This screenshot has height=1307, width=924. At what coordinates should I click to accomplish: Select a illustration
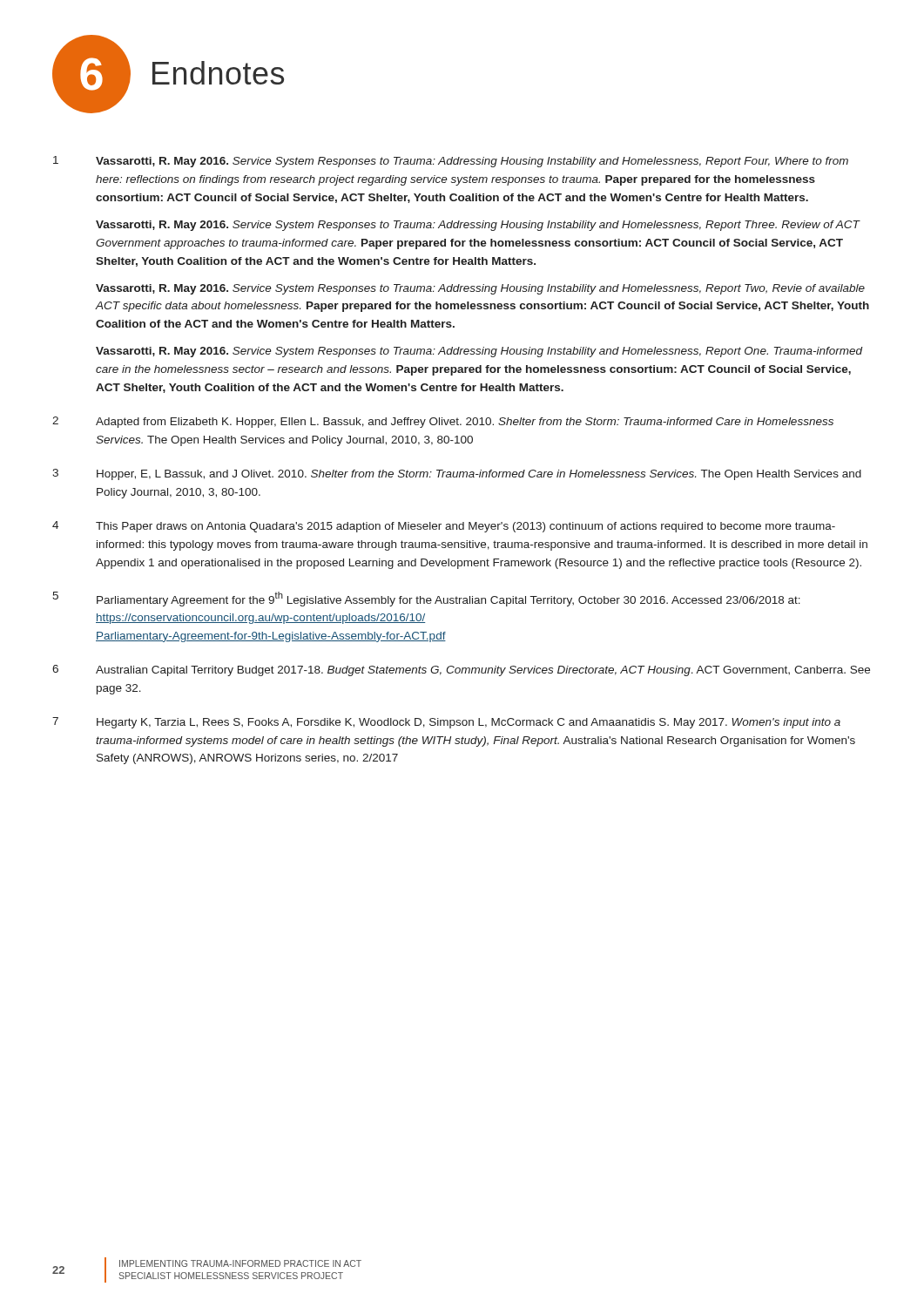[91, 74]
